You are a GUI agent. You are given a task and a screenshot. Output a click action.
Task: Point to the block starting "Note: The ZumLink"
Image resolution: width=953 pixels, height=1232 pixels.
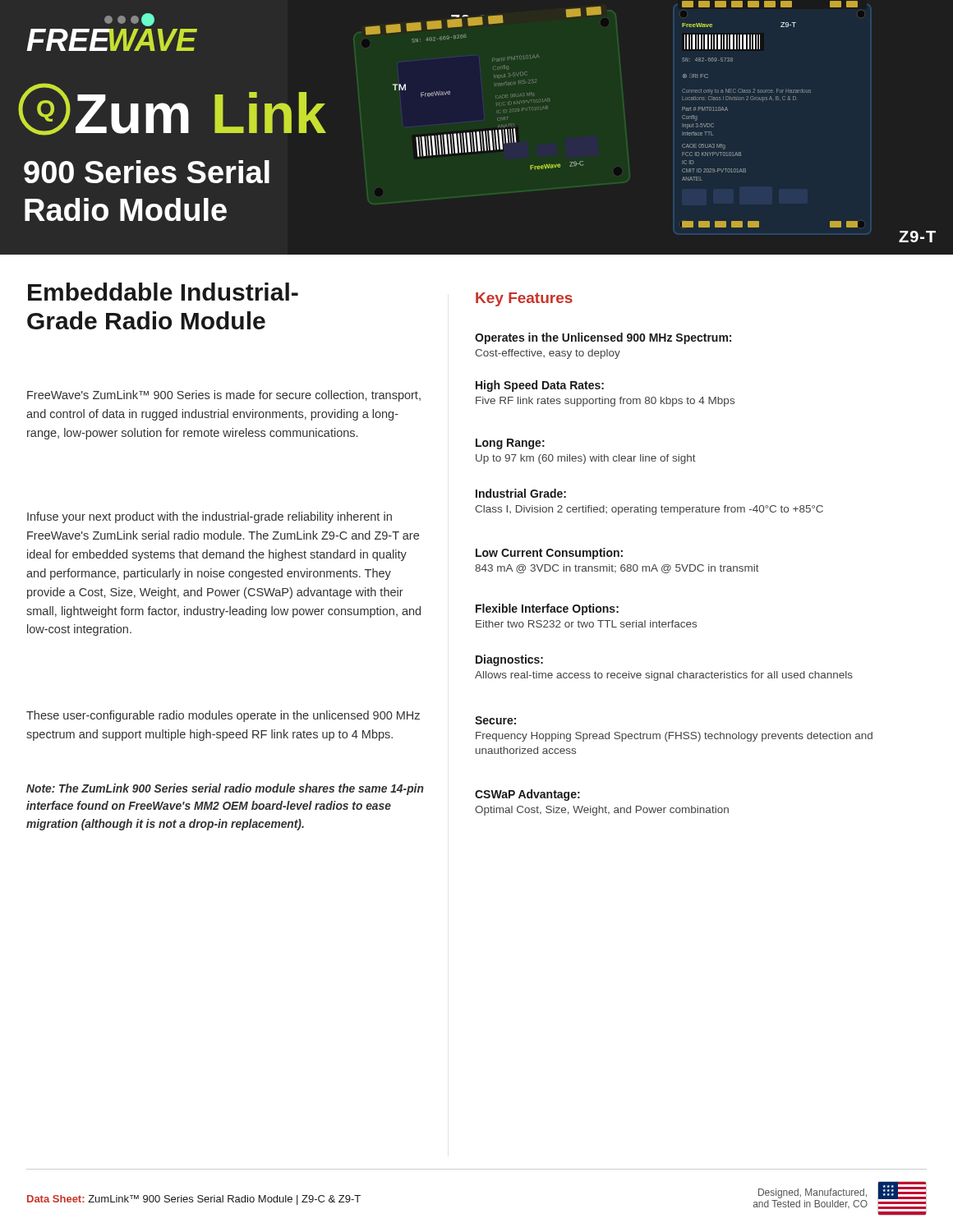[x=228, y=807]
